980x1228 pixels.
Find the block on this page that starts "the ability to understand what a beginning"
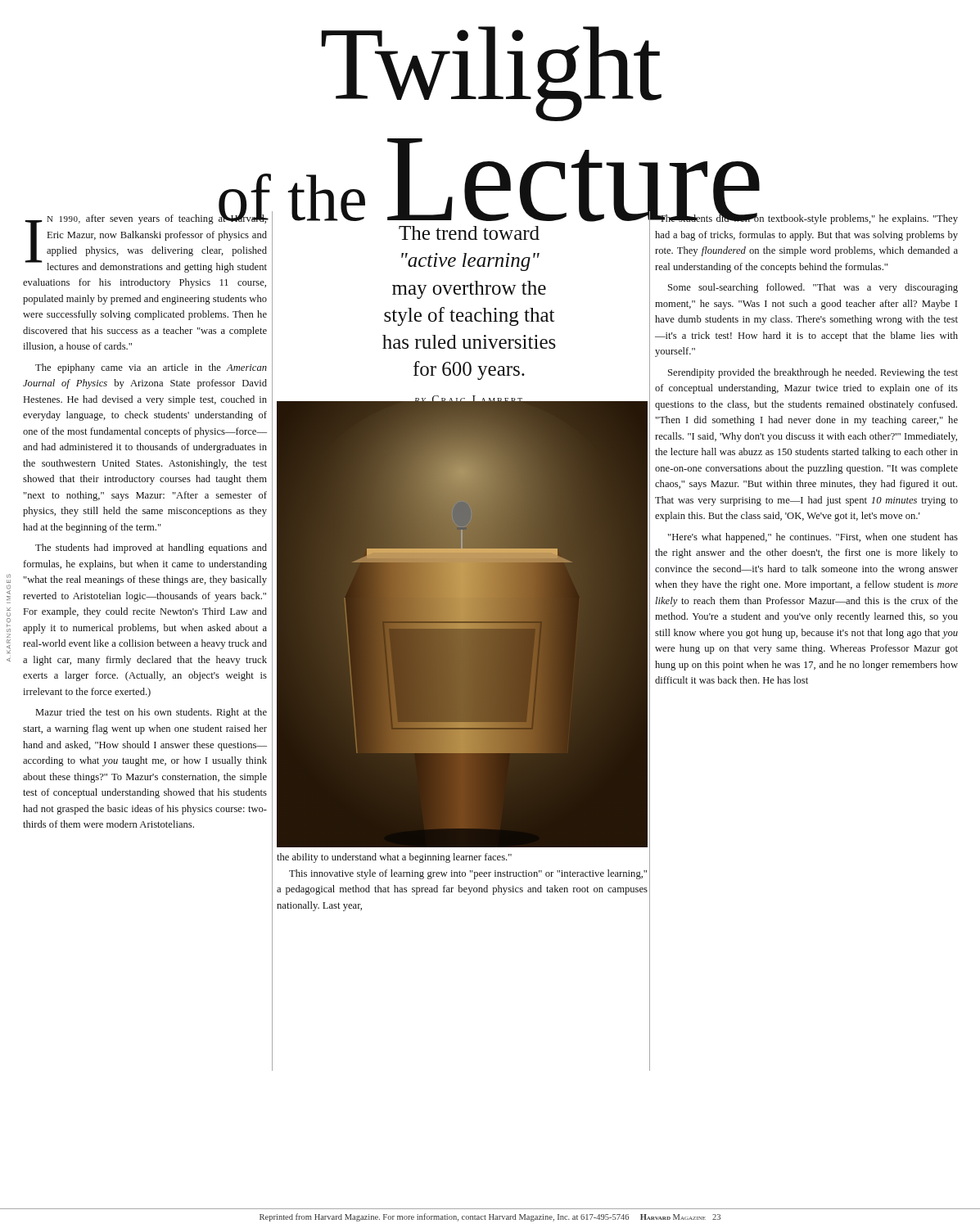click(x=462, y=882)
